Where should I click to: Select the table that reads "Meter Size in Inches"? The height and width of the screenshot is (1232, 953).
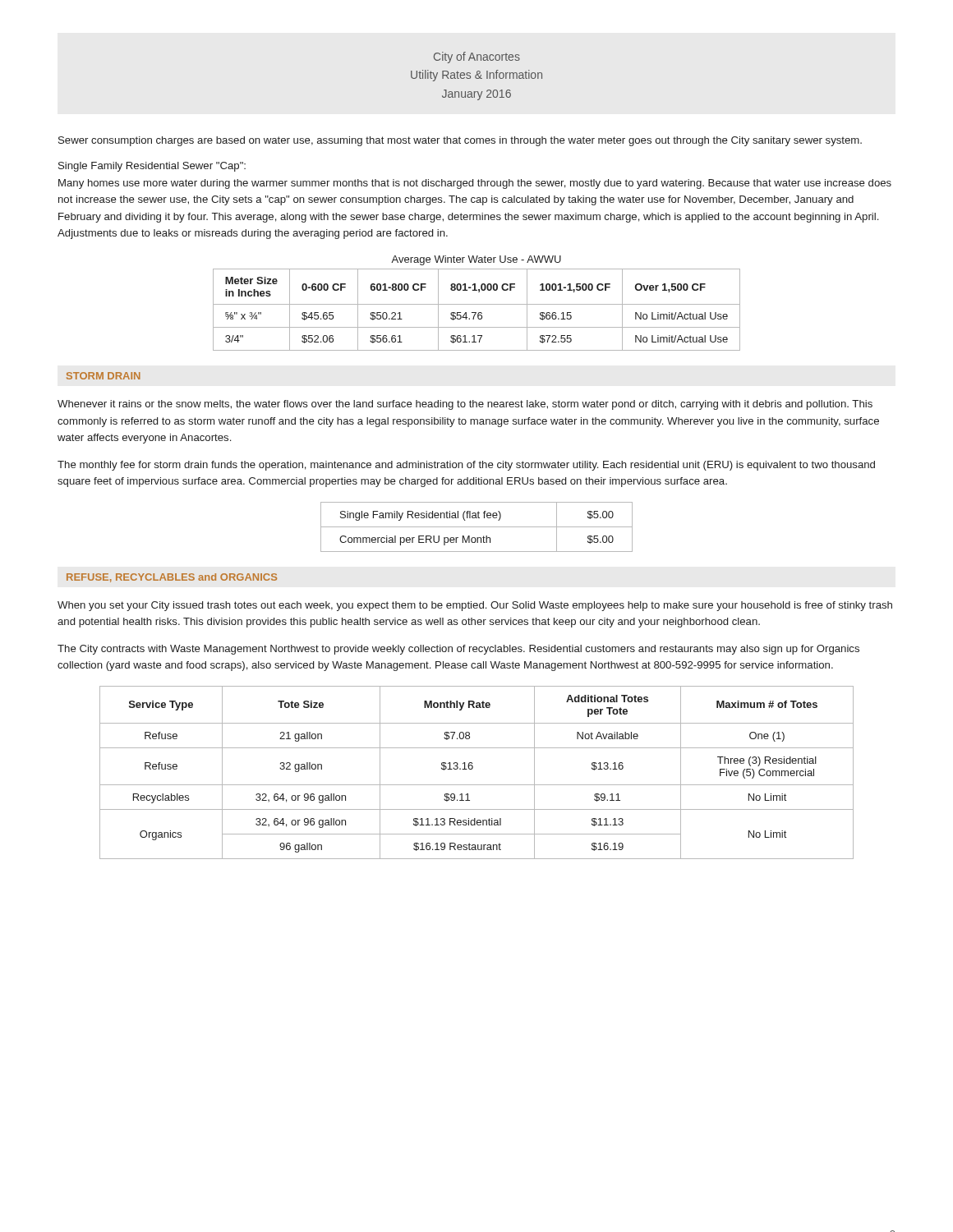[476, 302]
